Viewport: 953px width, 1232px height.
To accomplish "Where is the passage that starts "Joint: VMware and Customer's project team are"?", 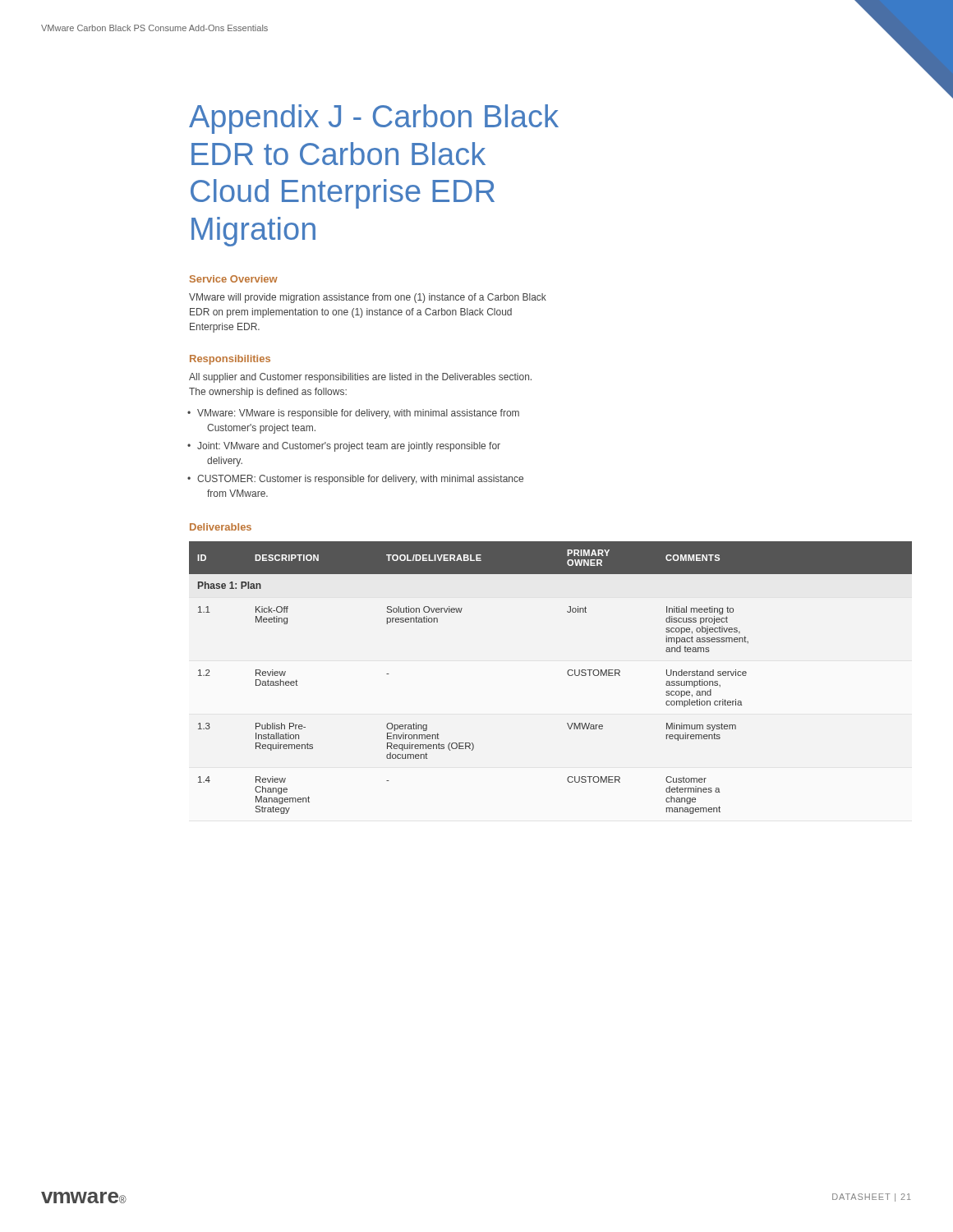I will (349, 454).
